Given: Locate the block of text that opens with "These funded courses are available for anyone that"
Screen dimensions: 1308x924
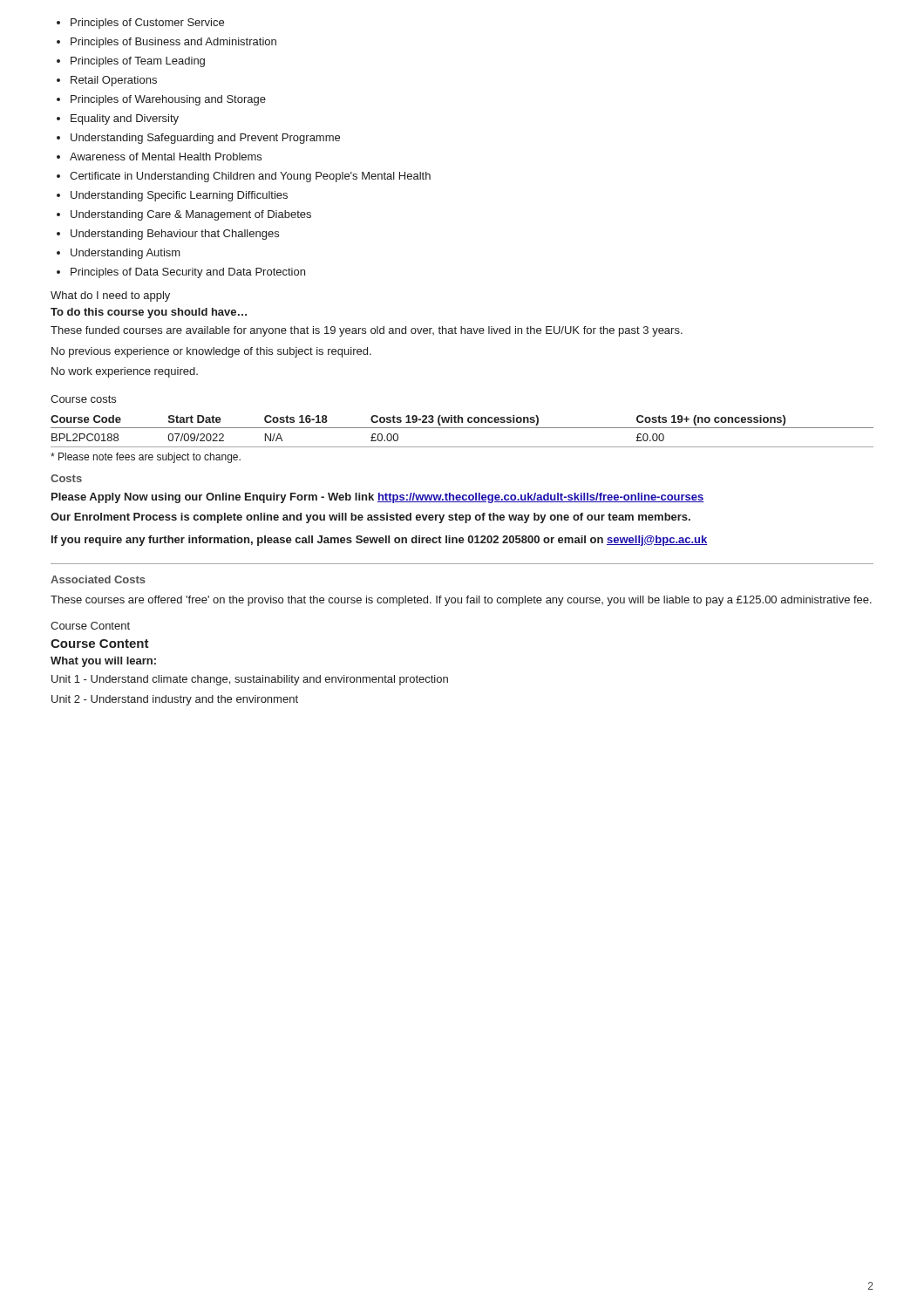Looking at the screenshot, I should tap(367, 330).
